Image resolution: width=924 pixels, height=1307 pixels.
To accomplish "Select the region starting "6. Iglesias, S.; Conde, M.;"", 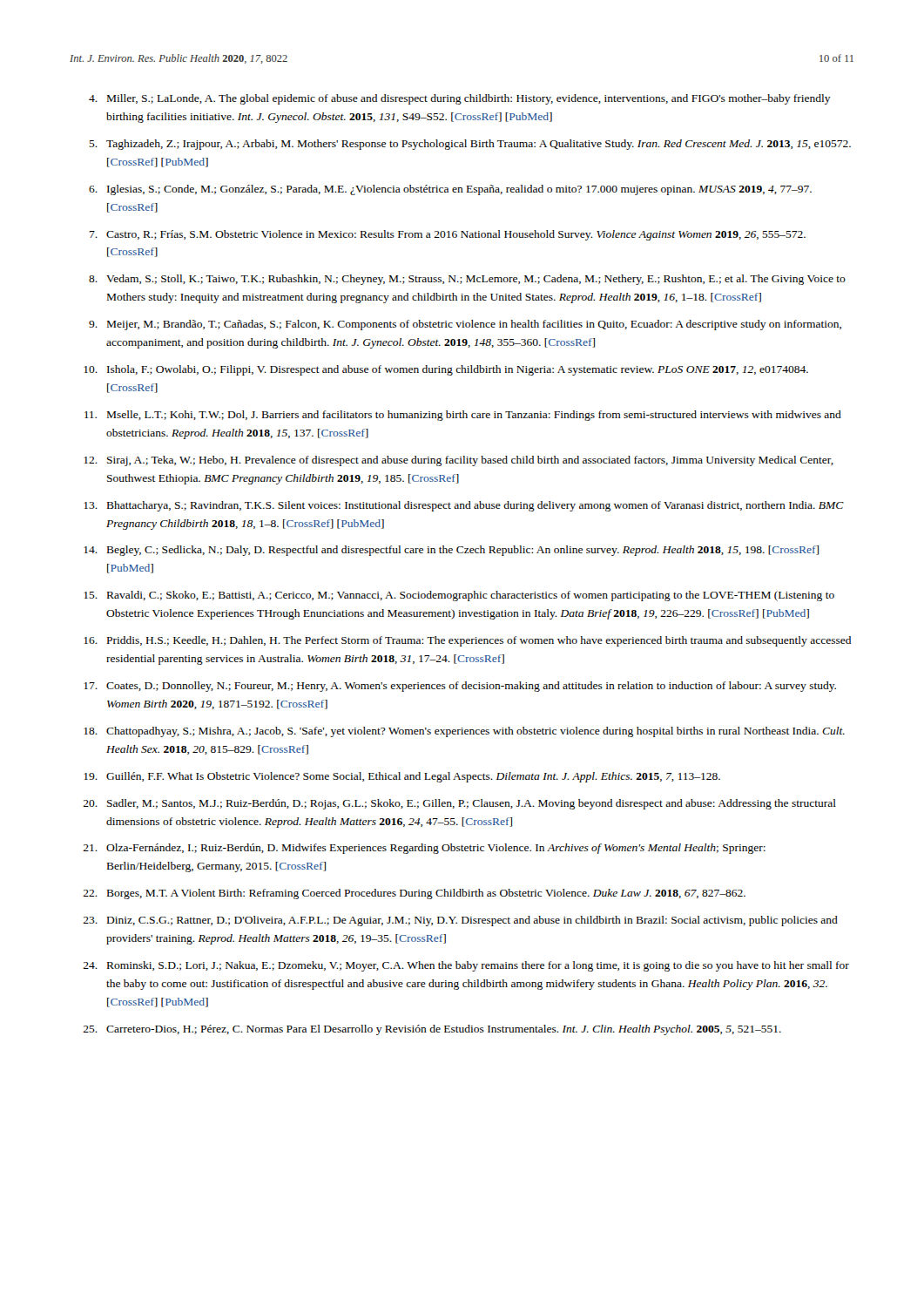I will pos(462,198).
